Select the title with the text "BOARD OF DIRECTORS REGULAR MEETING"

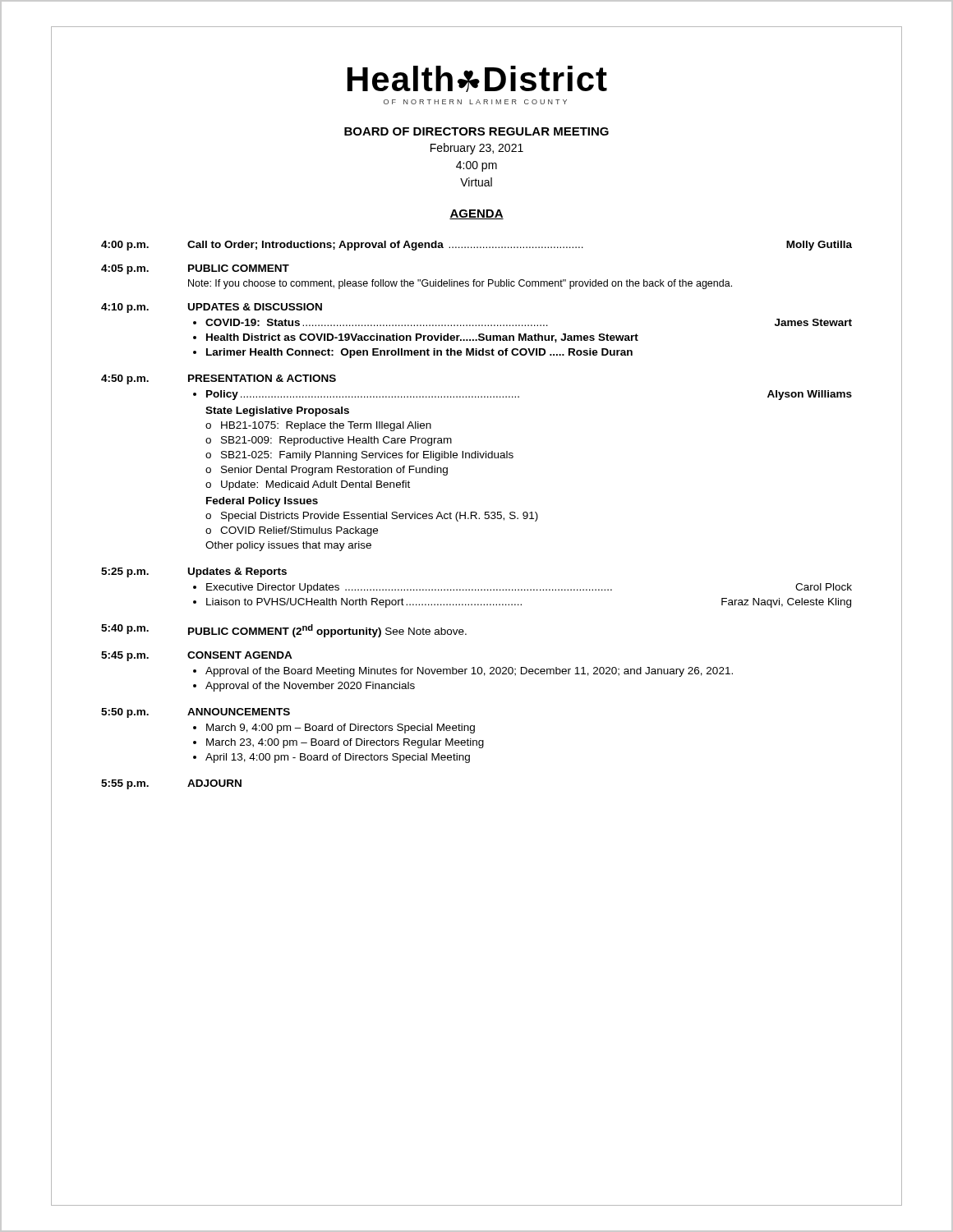point(476,131)
